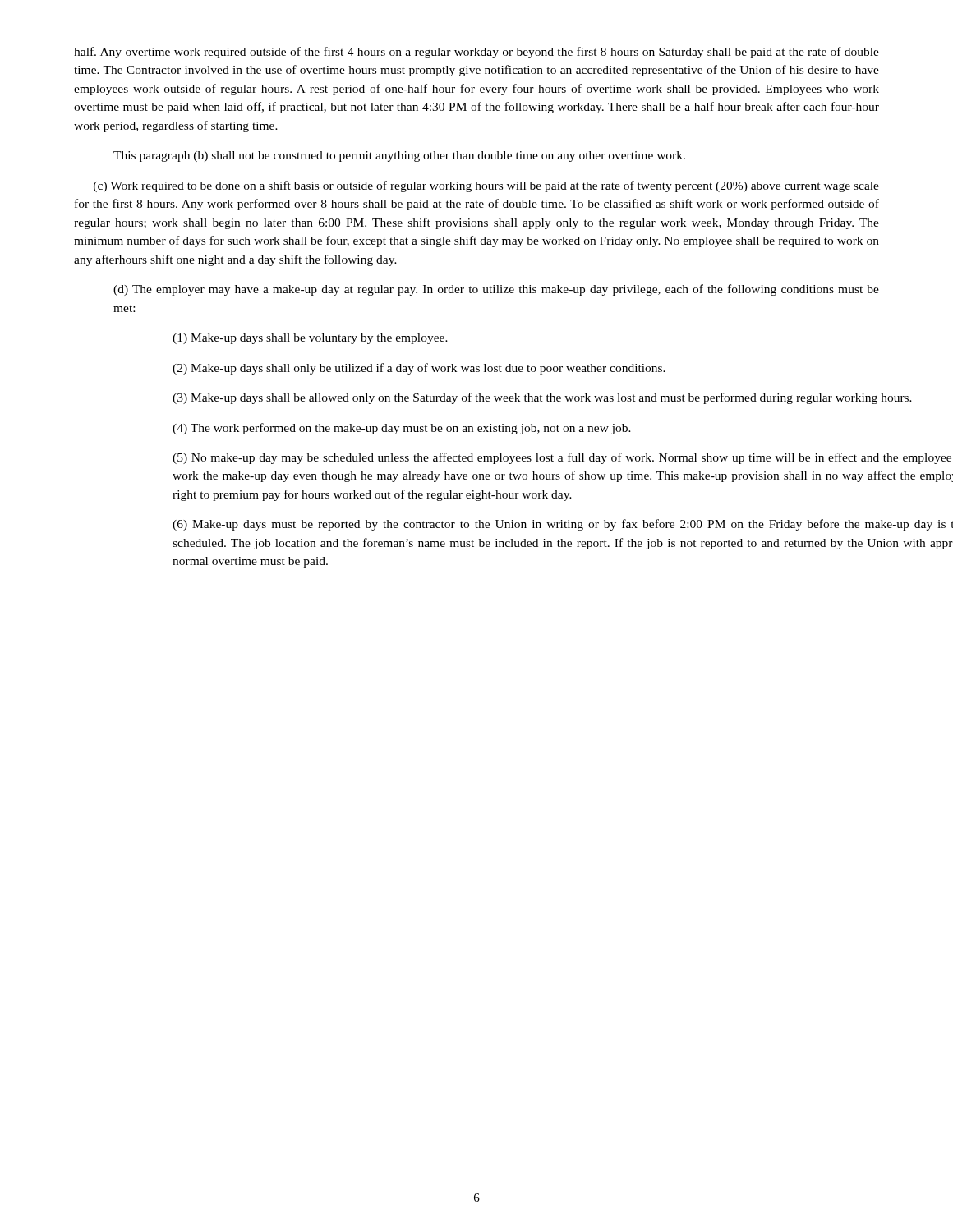Point to the text block starting "half. Any overtime work required outside"
Screen dimensions: 1232x953
(x=476, y=88)
